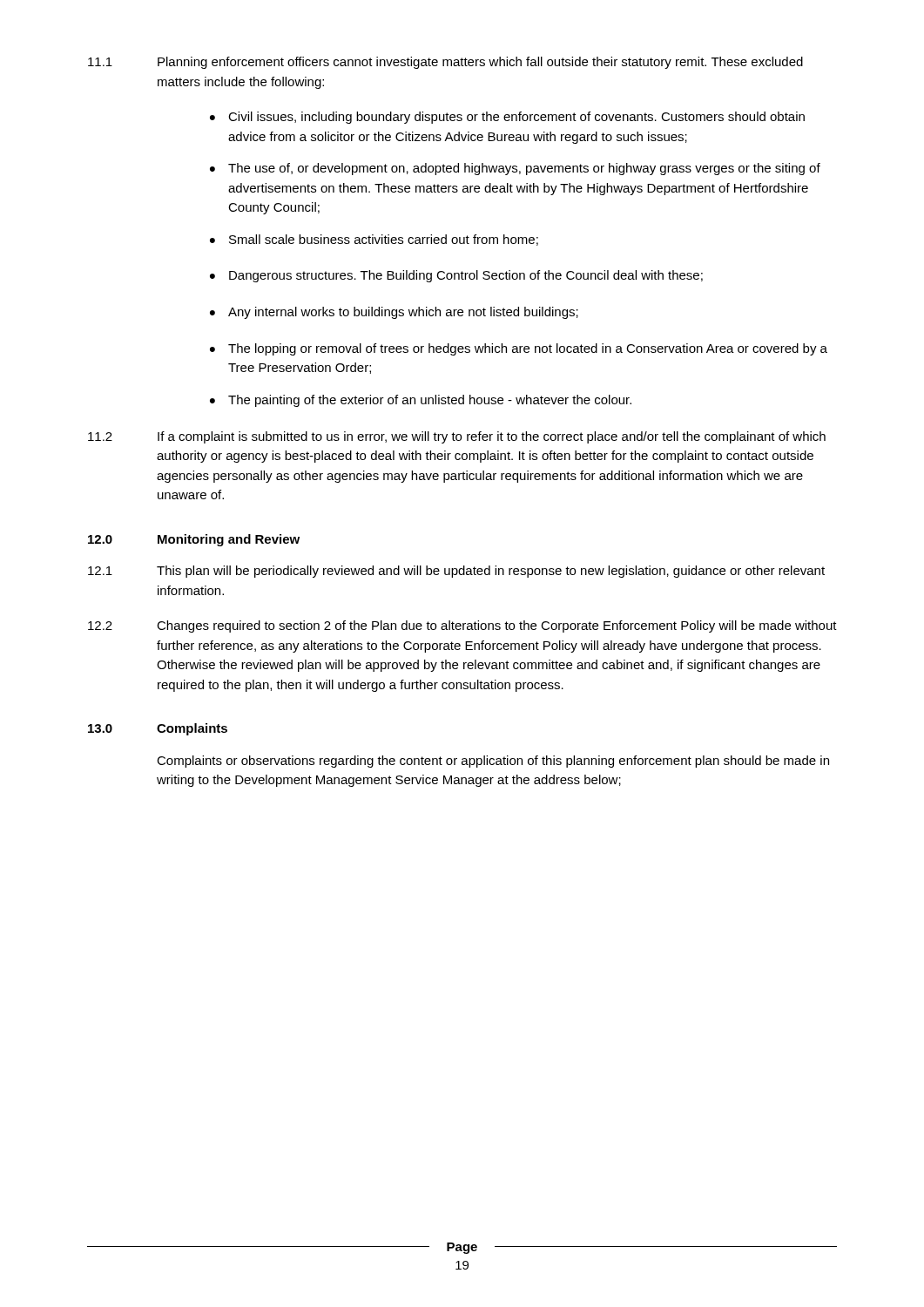Screen dimensions: 1307x924
Task: Where is the section header that starts "12.0 Monitoring and"?
Action: (x=194, y=540)
